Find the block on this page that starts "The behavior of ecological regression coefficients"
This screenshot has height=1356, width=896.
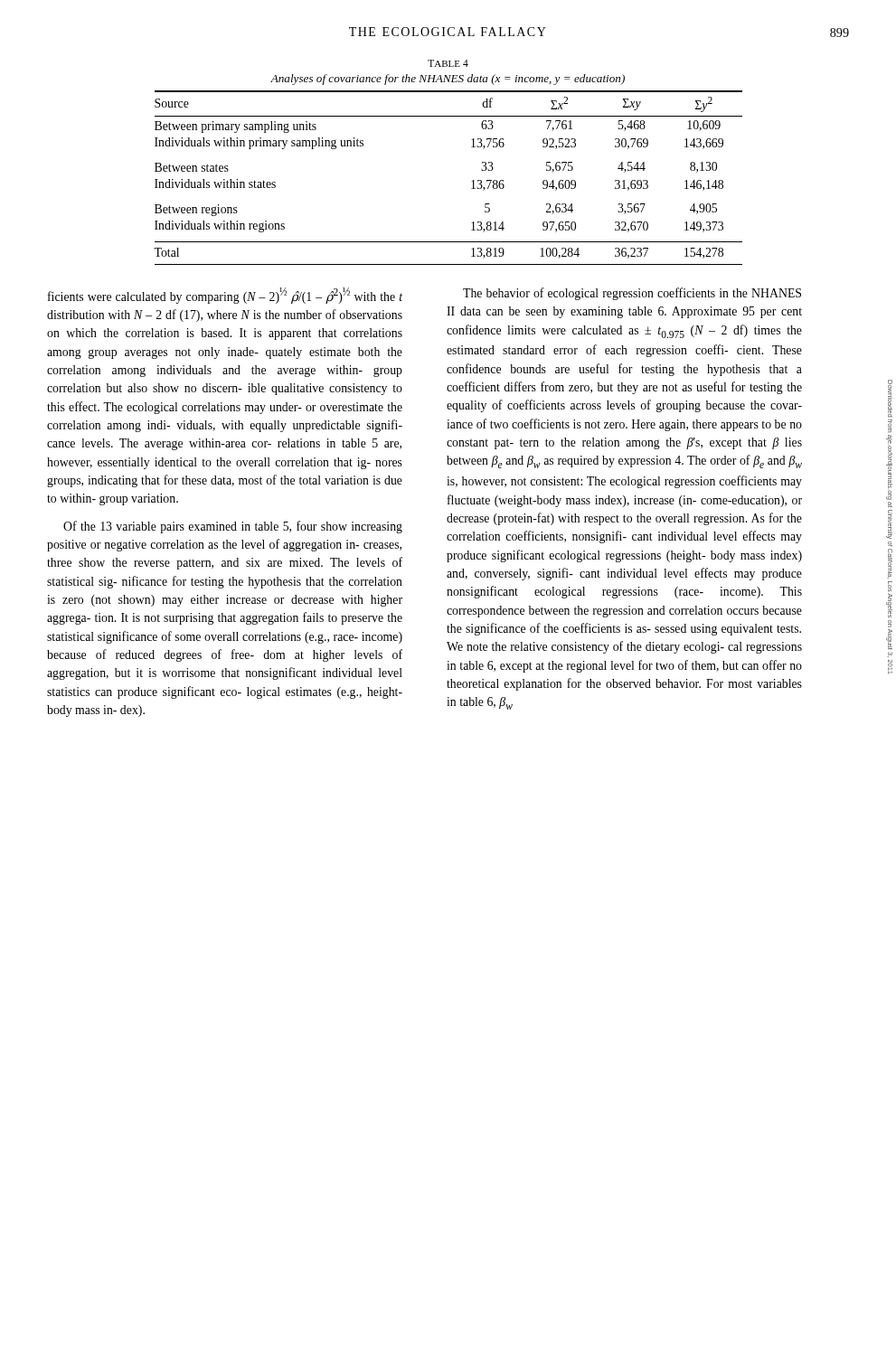[x=624, y=499]
